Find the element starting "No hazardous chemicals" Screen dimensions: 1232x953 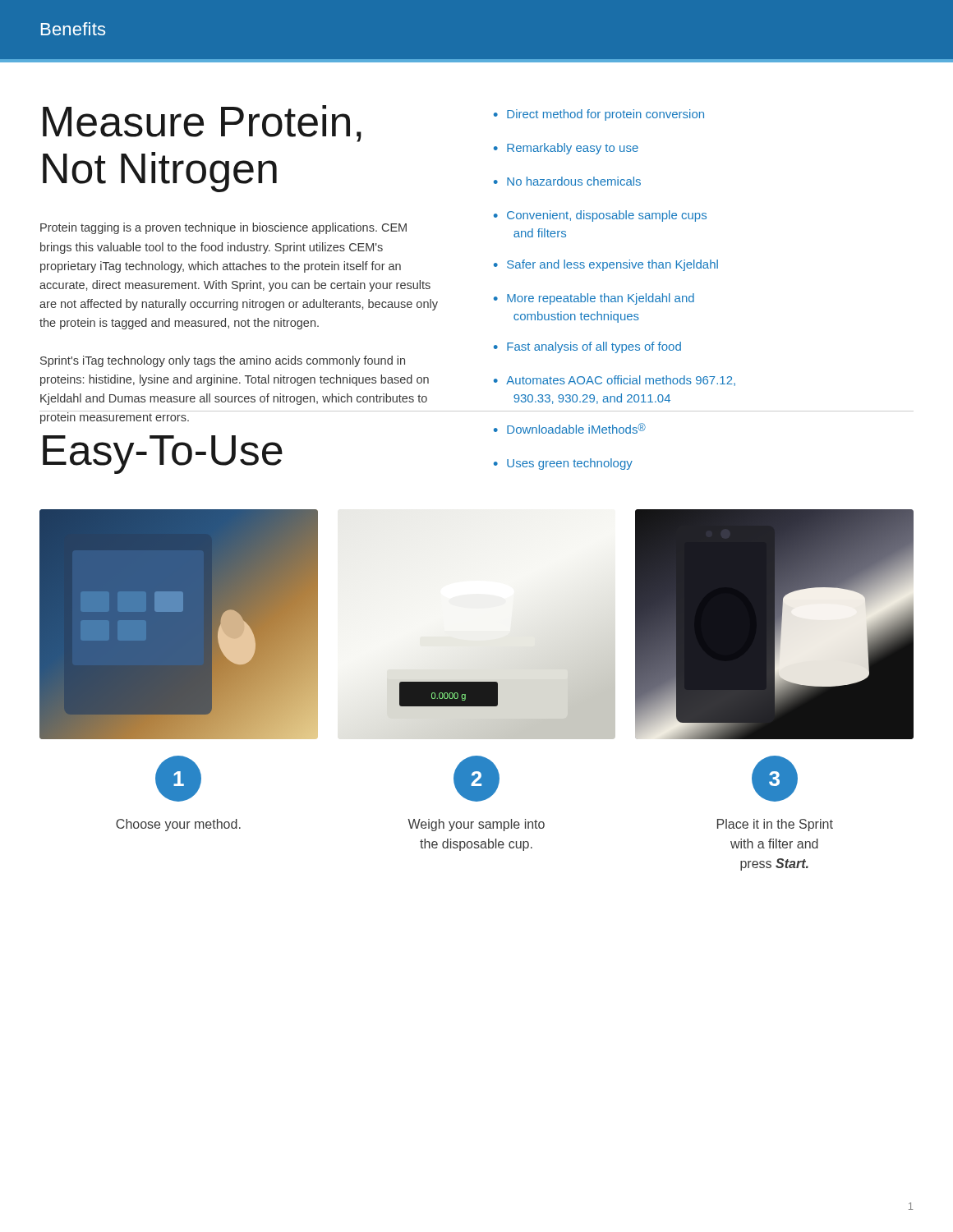(x=574, y=181)
